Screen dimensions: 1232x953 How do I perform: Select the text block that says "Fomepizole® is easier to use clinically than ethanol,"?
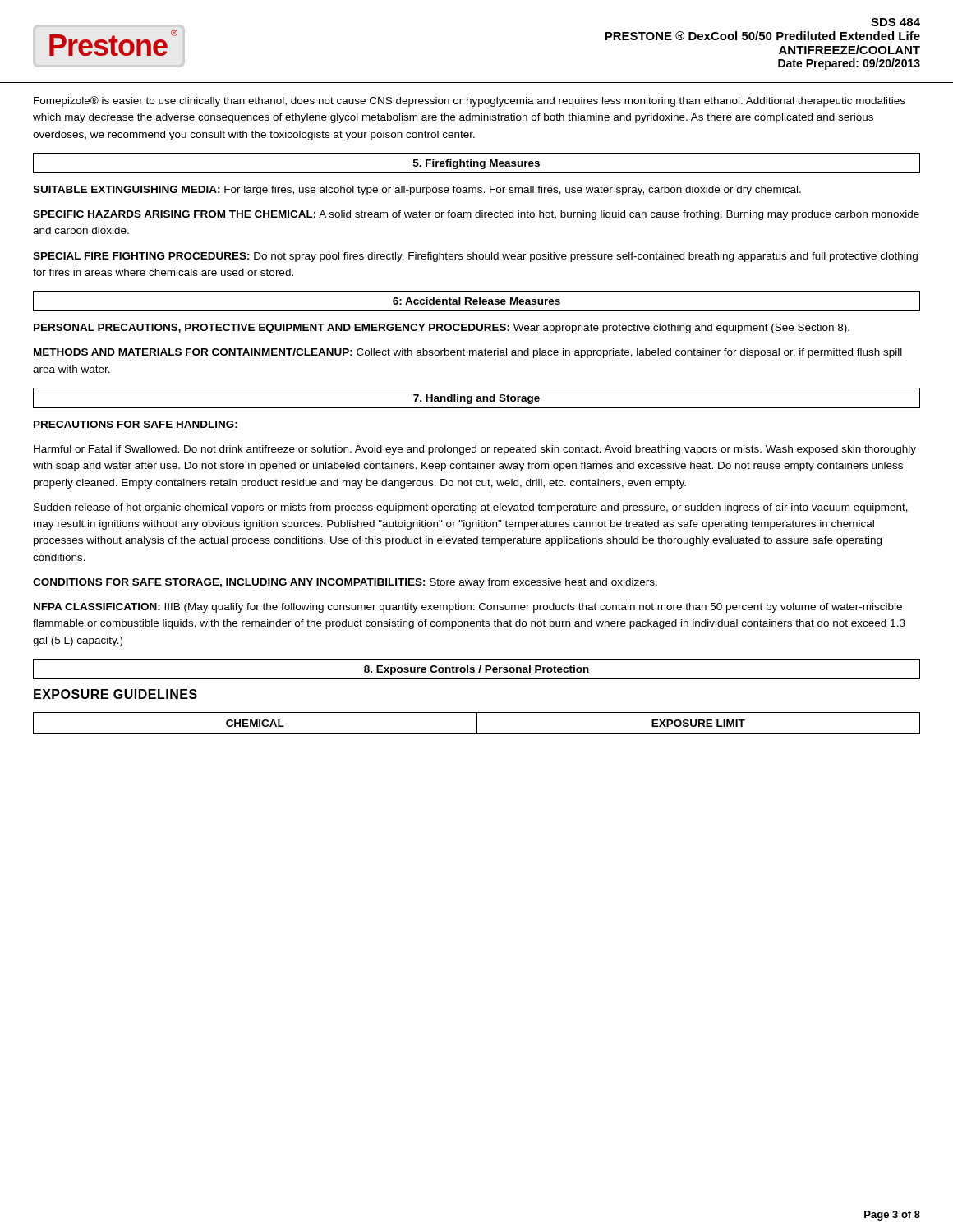469,117
